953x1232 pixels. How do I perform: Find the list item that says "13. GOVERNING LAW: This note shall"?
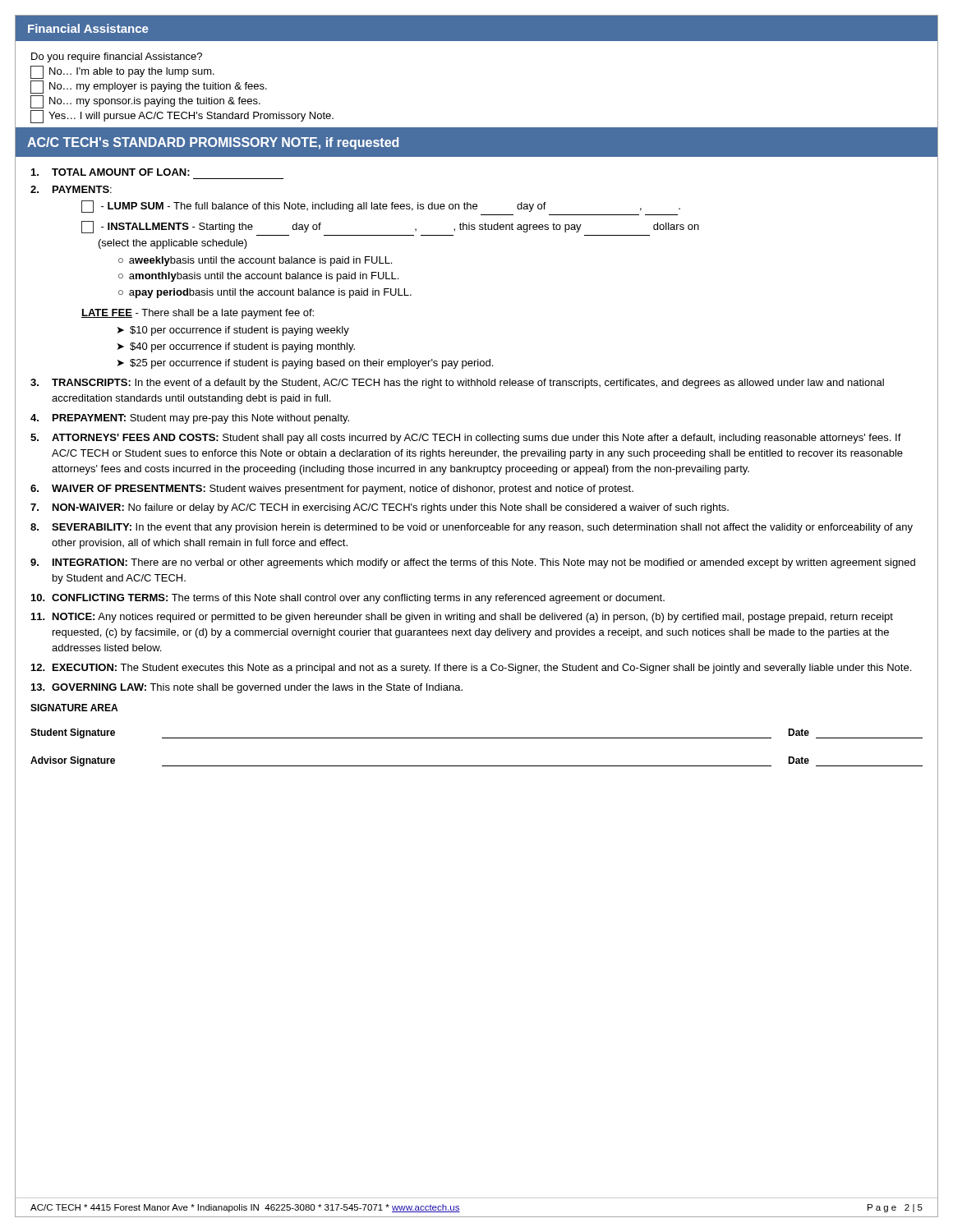(247, 688)
